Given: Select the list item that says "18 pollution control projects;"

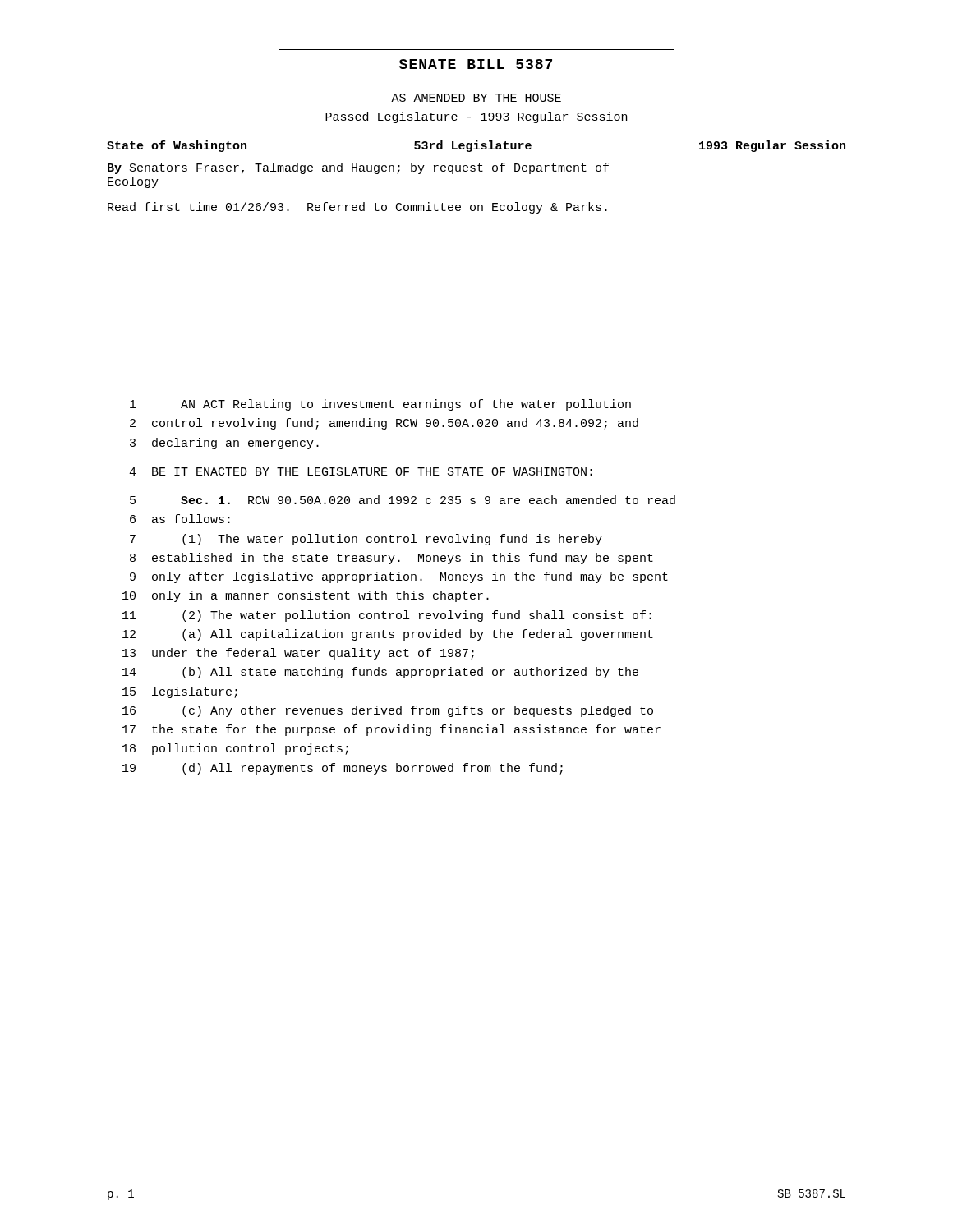Looking at the screenshot, I should (x=235, y=749).
